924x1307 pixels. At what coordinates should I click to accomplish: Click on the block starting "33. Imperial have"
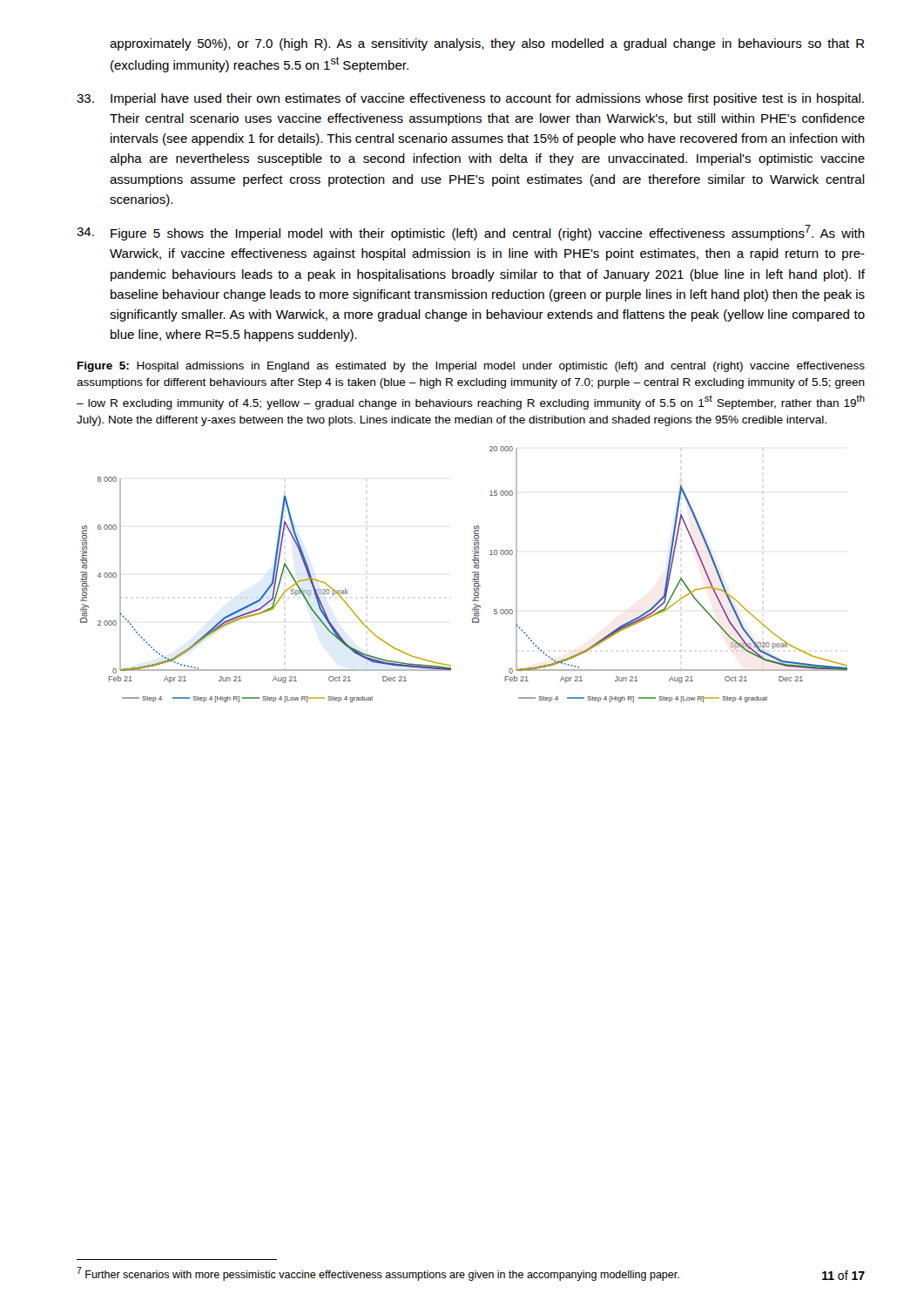[x=471, y=148]
